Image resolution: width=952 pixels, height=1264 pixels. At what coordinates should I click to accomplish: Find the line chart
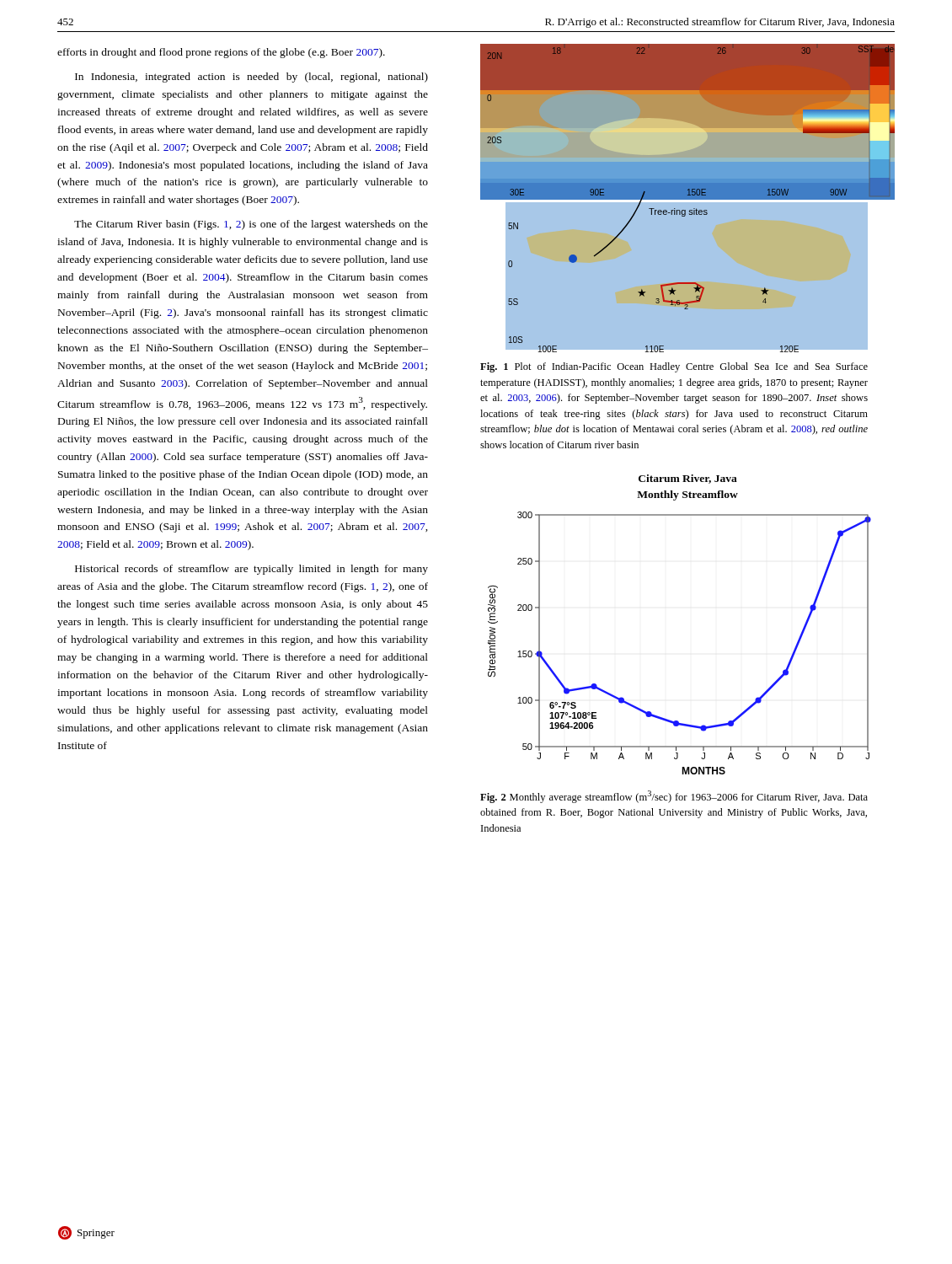687,628
